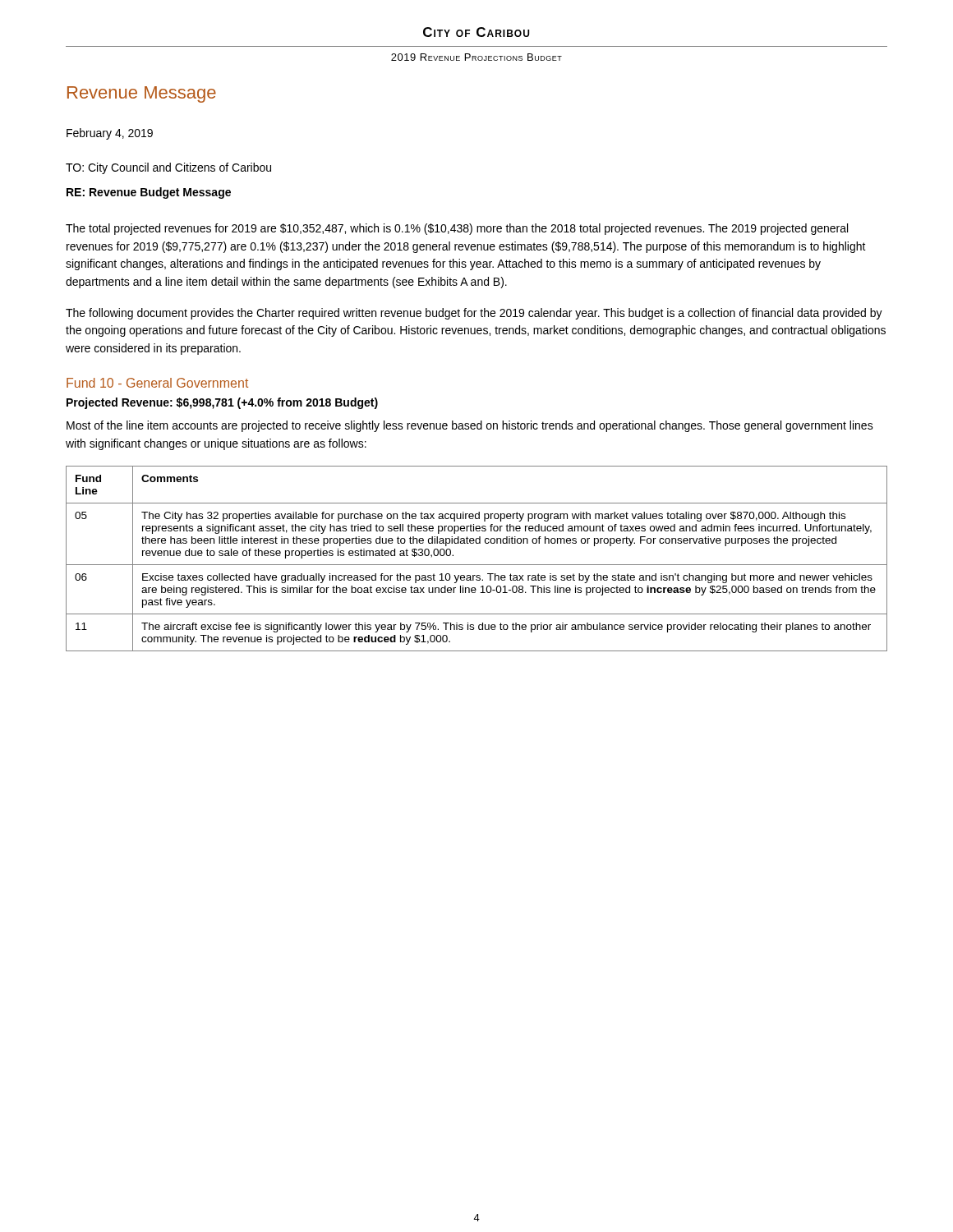Click on the text block starting "Revenue Message"
Image resolution: width=953 pixels, height=1232 pixels.
[141, 92]
